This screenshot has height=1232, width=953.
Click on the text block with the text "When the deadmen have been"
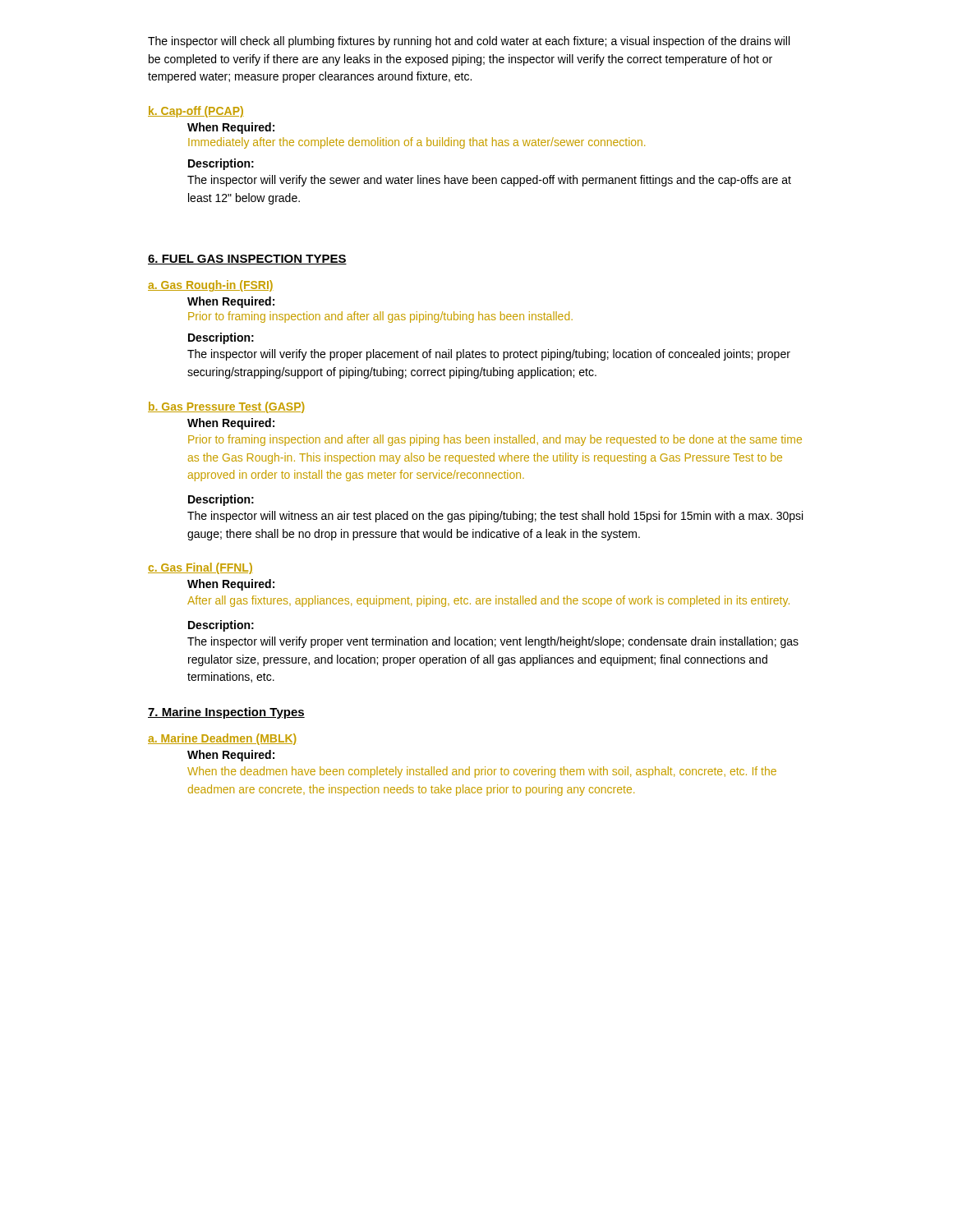click(x=482, y=780)
